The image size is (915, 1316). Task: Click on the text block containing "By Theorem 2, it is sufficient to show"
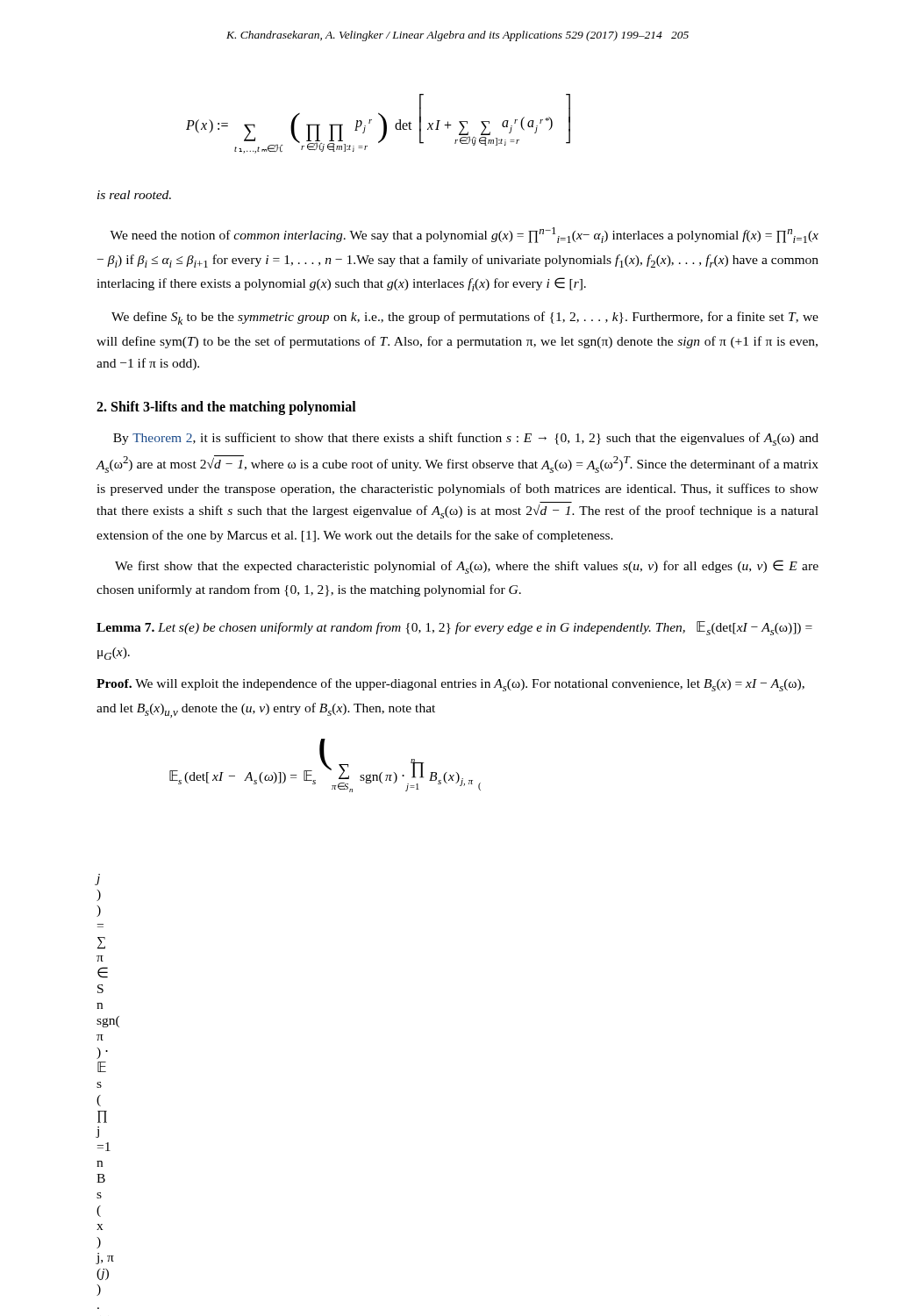coord(458,486)
